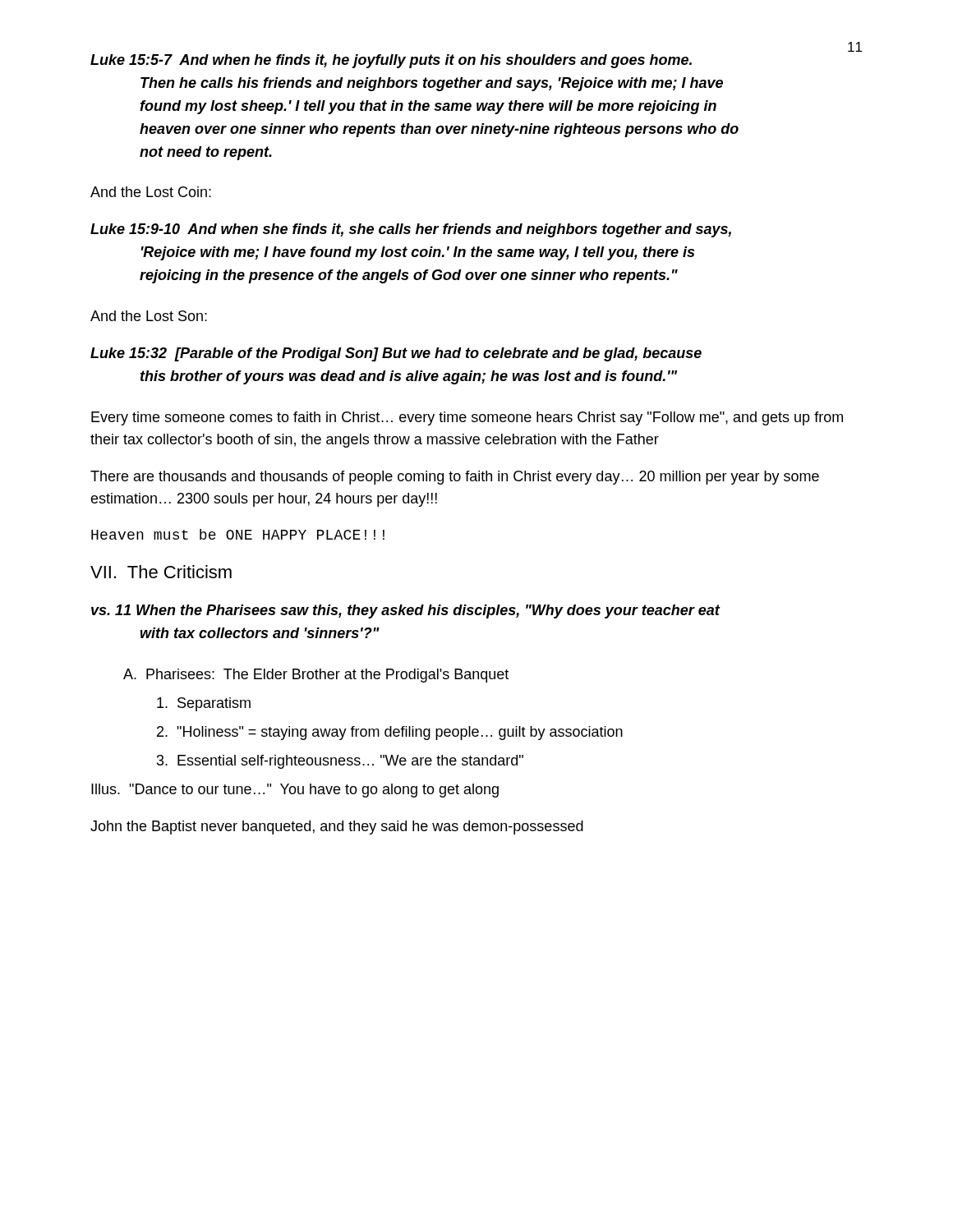This screenshot has width=953, height=1232.
Task: Locate the text "VII. The Criticism"
Action: 161,572
